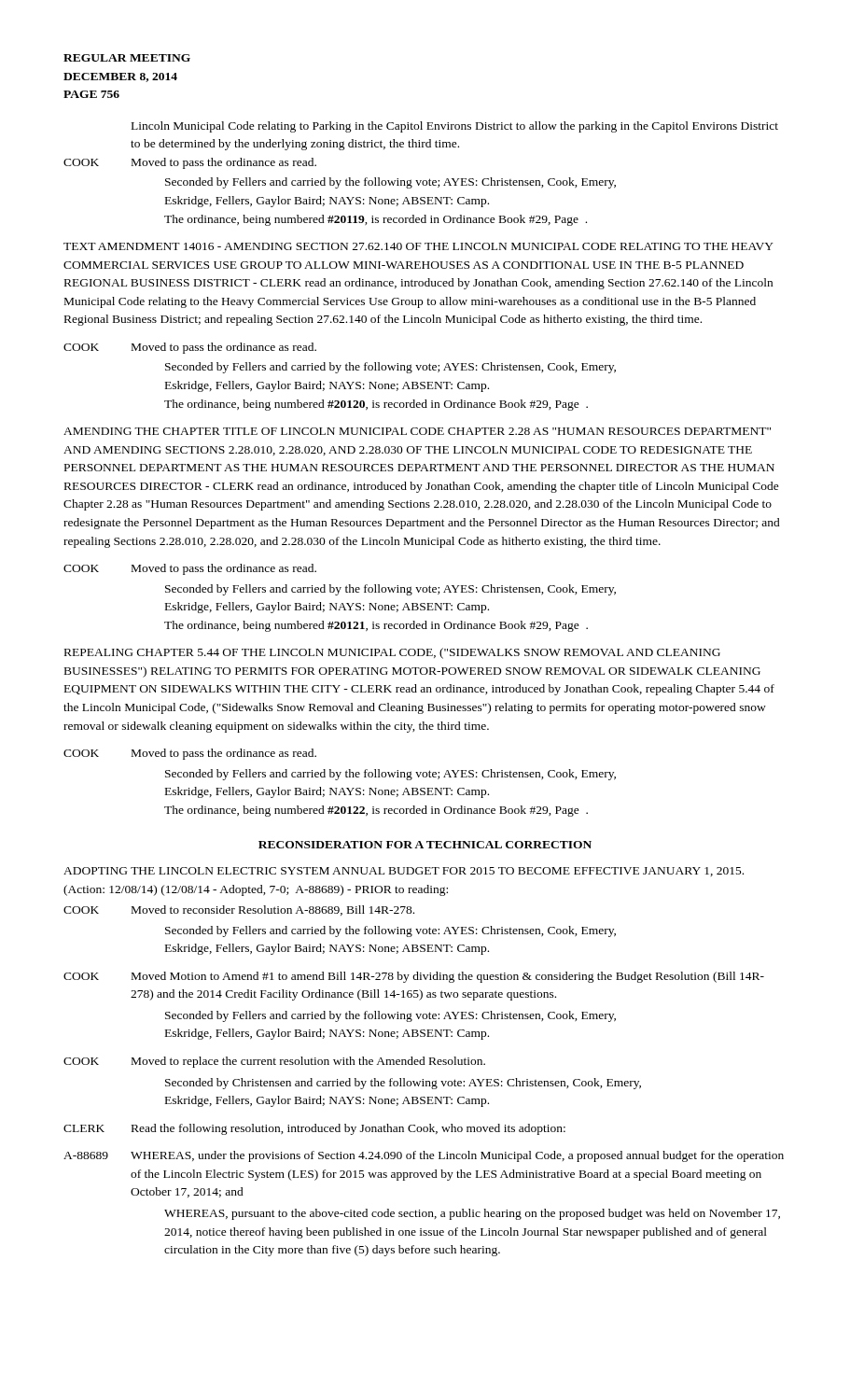Image resolution: width=850 pixels, height=1400 pixels.
Task: Point to the block starting "A-88689 WHEREAS, under the provisions"
Action: point(425,1203)
